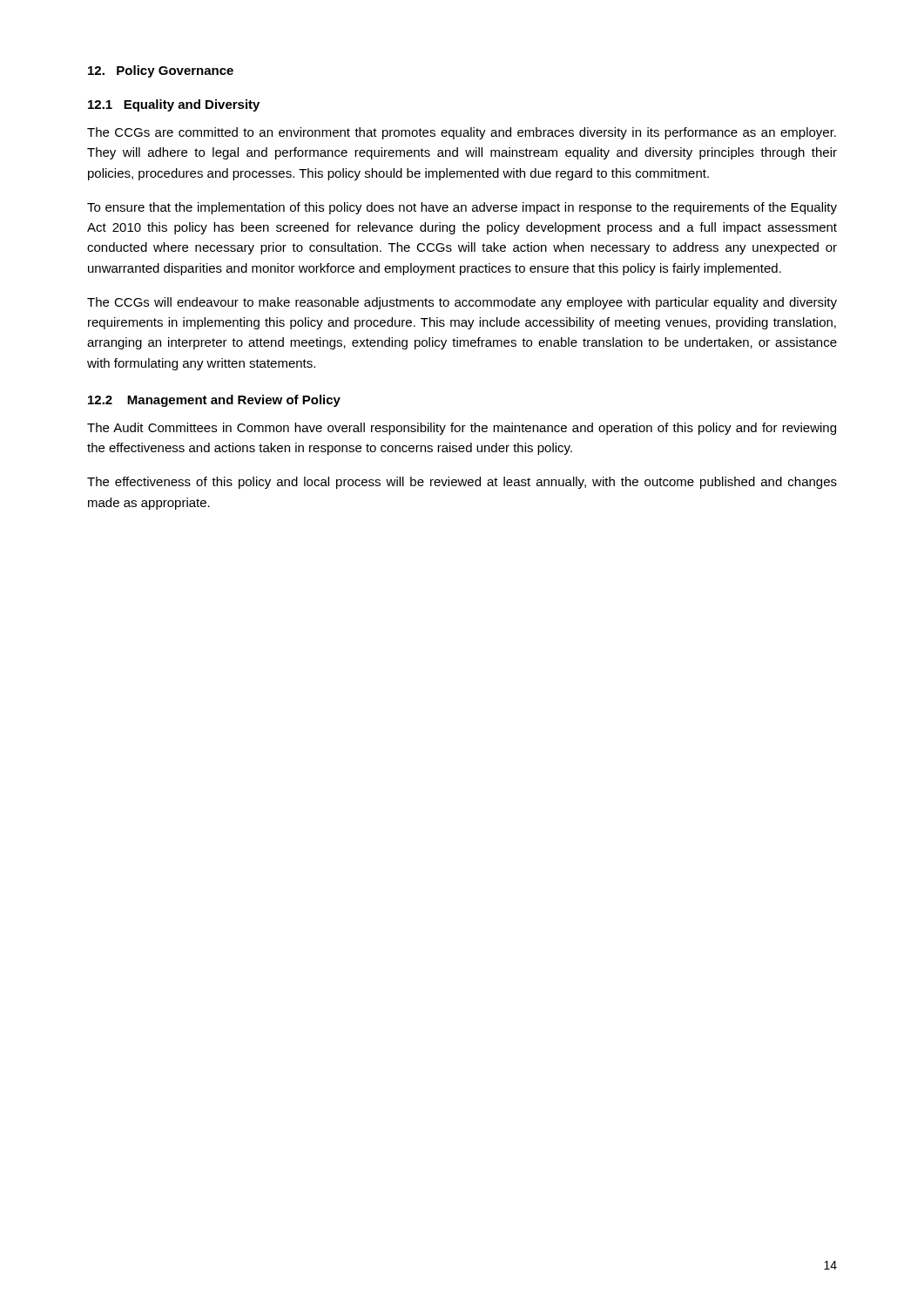Screen dimensions: 1307x924
Task: Point to the block beginning "The effectiveness of this policy and local process"
Action: [462, 492]
